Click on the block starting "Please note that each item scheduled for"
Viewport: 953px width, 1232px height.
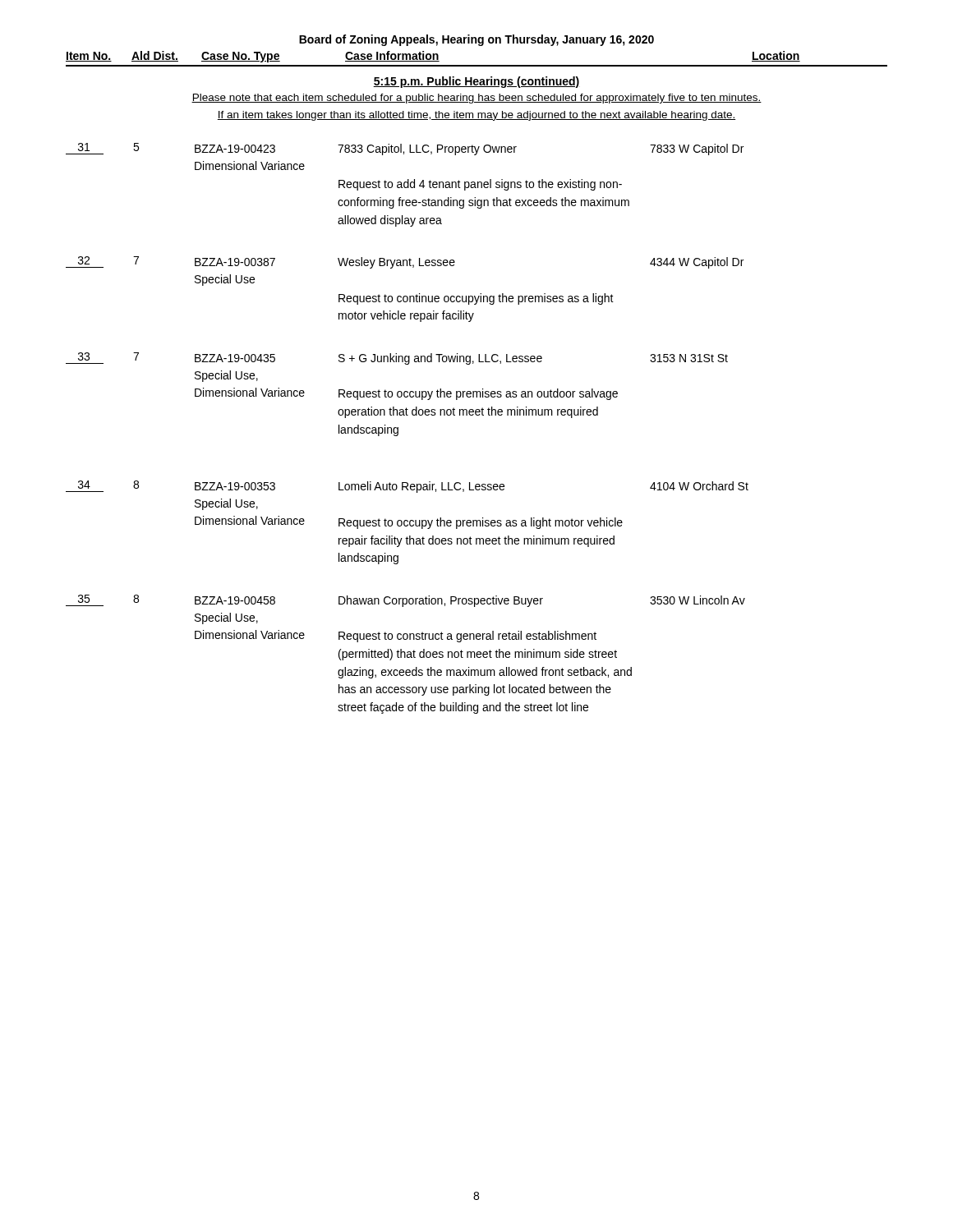coord(476,106)
